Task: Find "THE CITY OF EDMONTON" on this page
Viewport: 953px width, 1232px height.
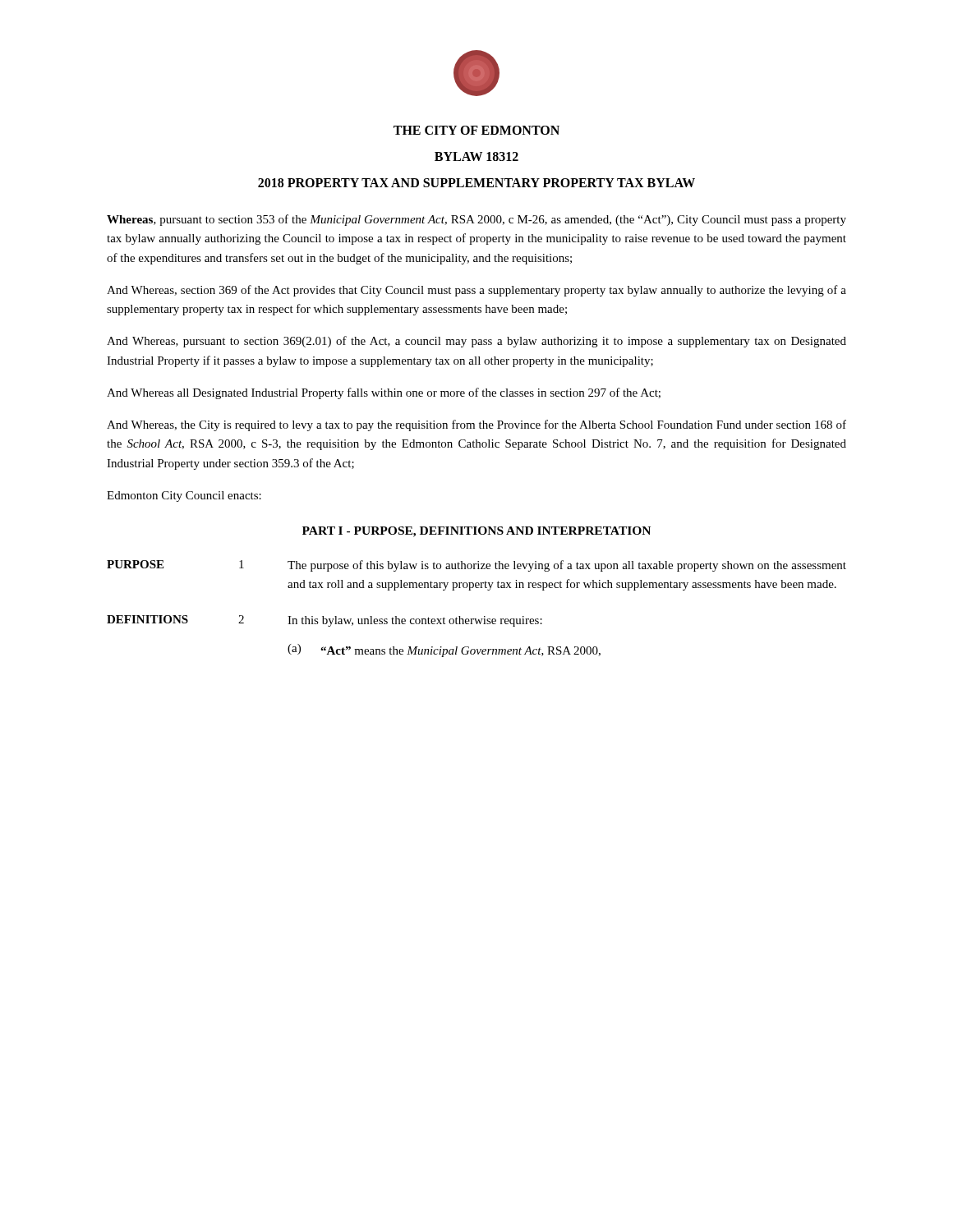Action: tap(476, 130)
